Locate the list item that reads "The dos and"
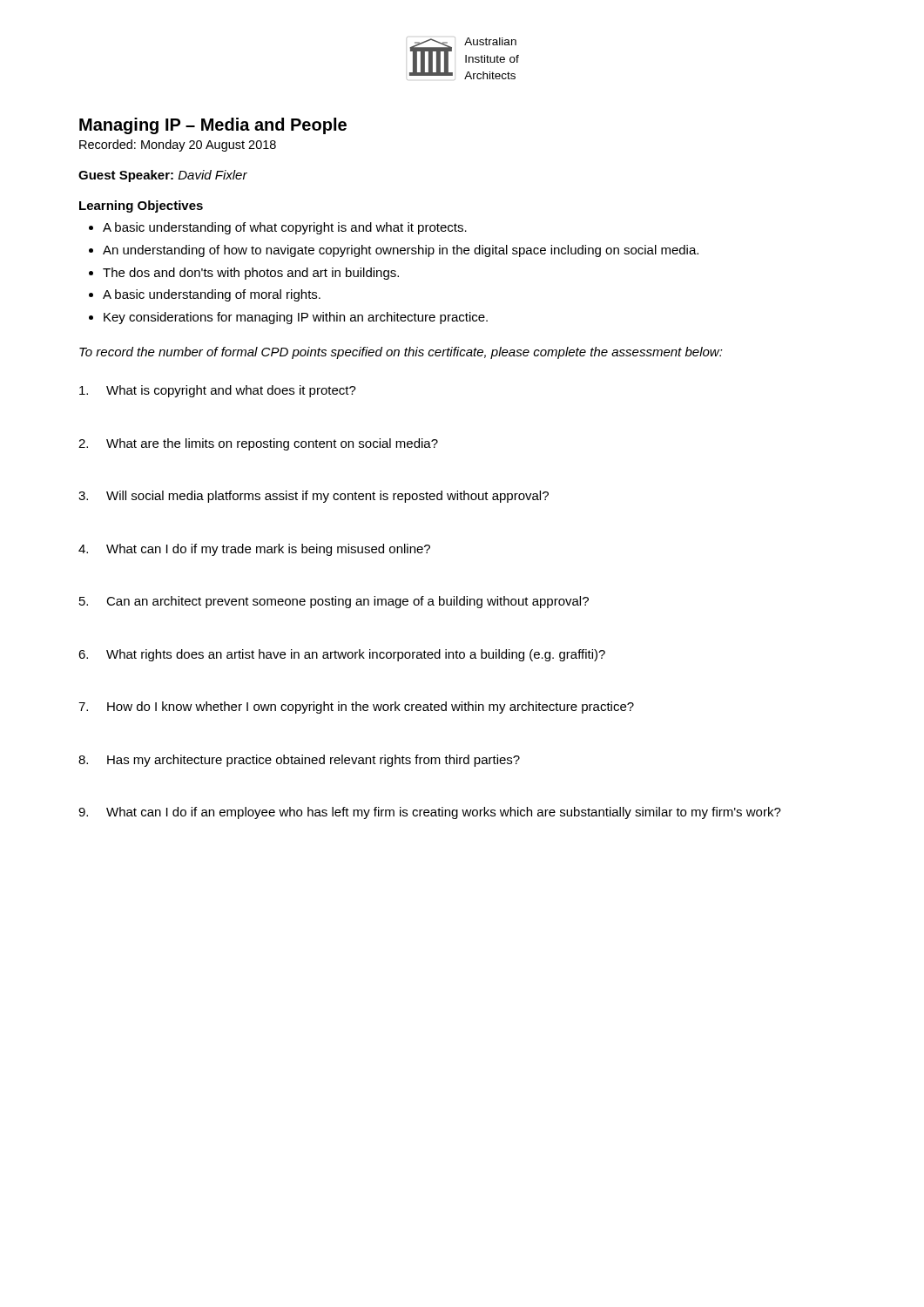Image resolution: width=924 pixels, height=1307 pixels. [x=251, y=272]
